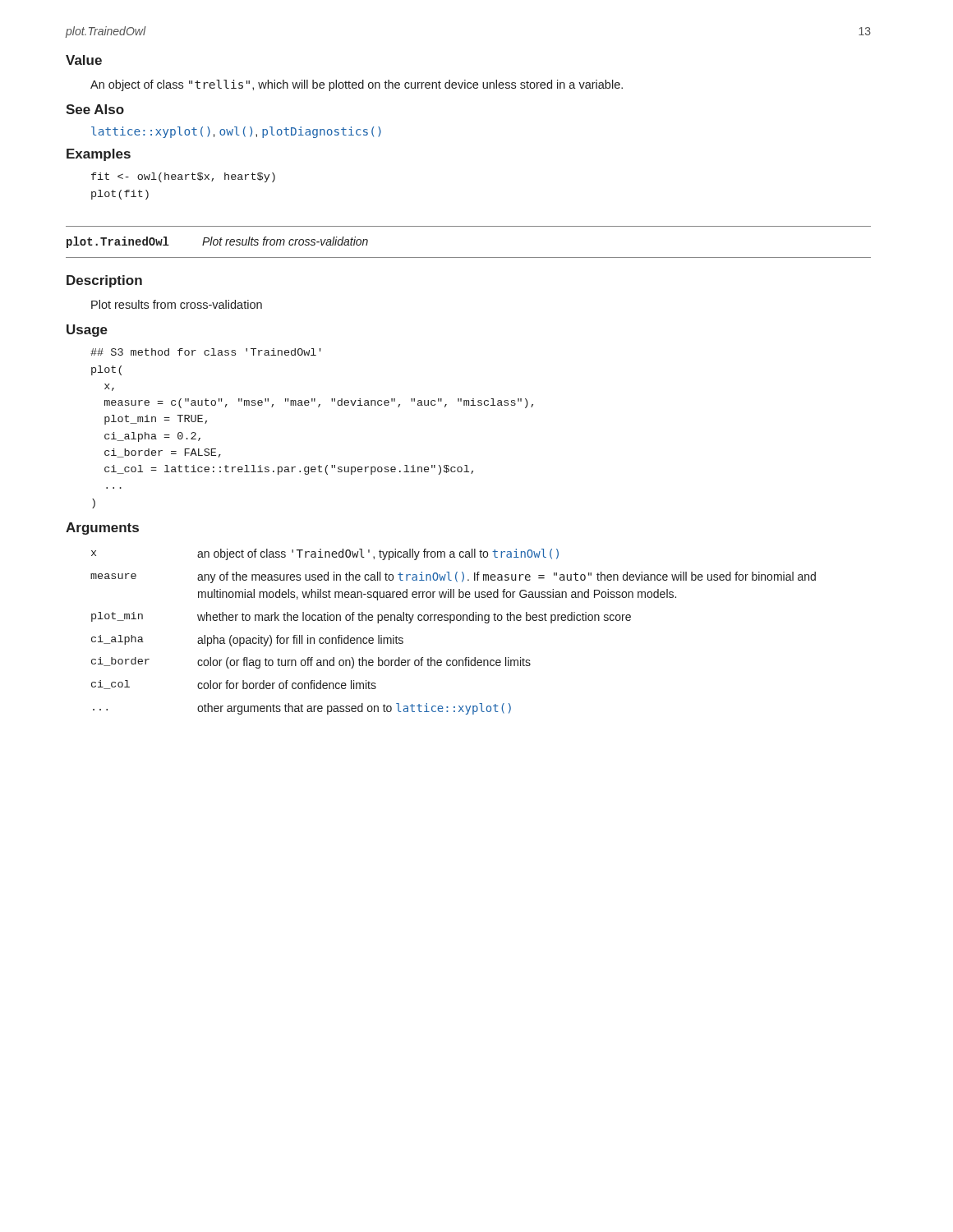Select the text that reads "lattice::xyplot(), owl(), plotDiagnostics()"
The height and width of the screenshot is (1232, 953).
[237, 132]
